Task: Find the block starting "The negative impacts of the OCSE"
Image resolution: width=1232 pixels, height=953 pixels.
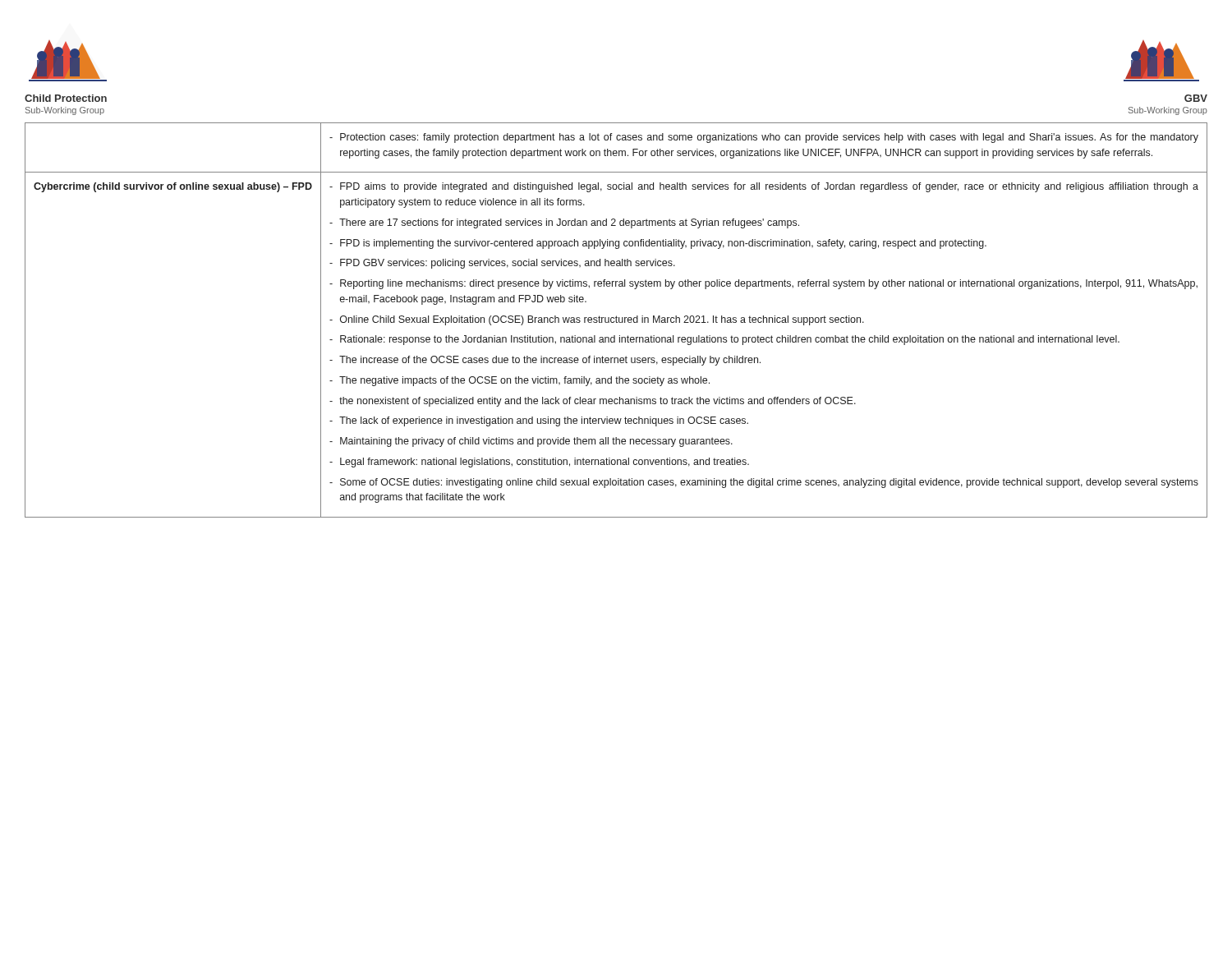Action: (524, 381)
